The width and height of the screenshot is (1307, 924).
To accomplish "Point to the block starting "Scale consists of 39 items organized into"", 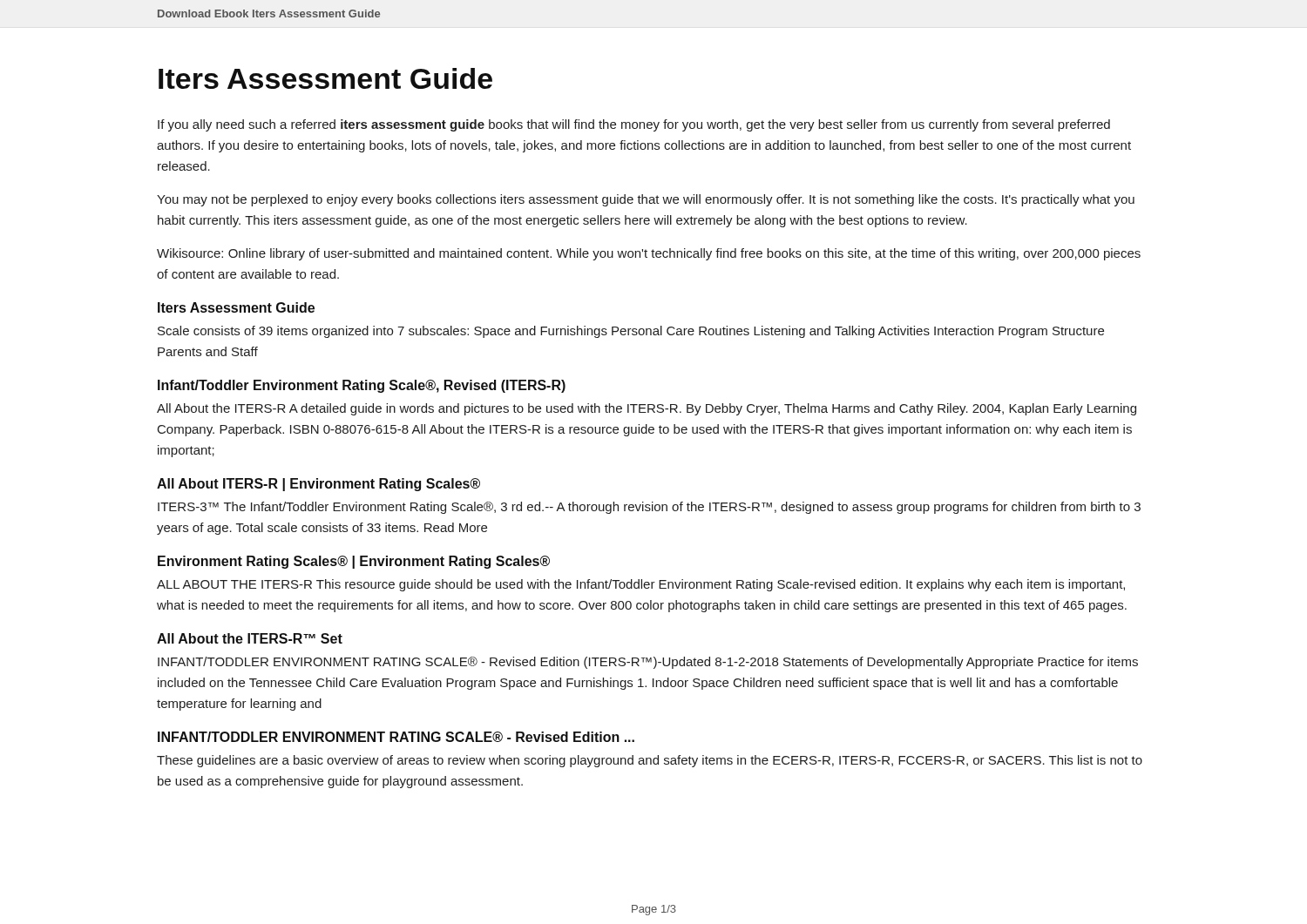I will [x=631, y=341].
